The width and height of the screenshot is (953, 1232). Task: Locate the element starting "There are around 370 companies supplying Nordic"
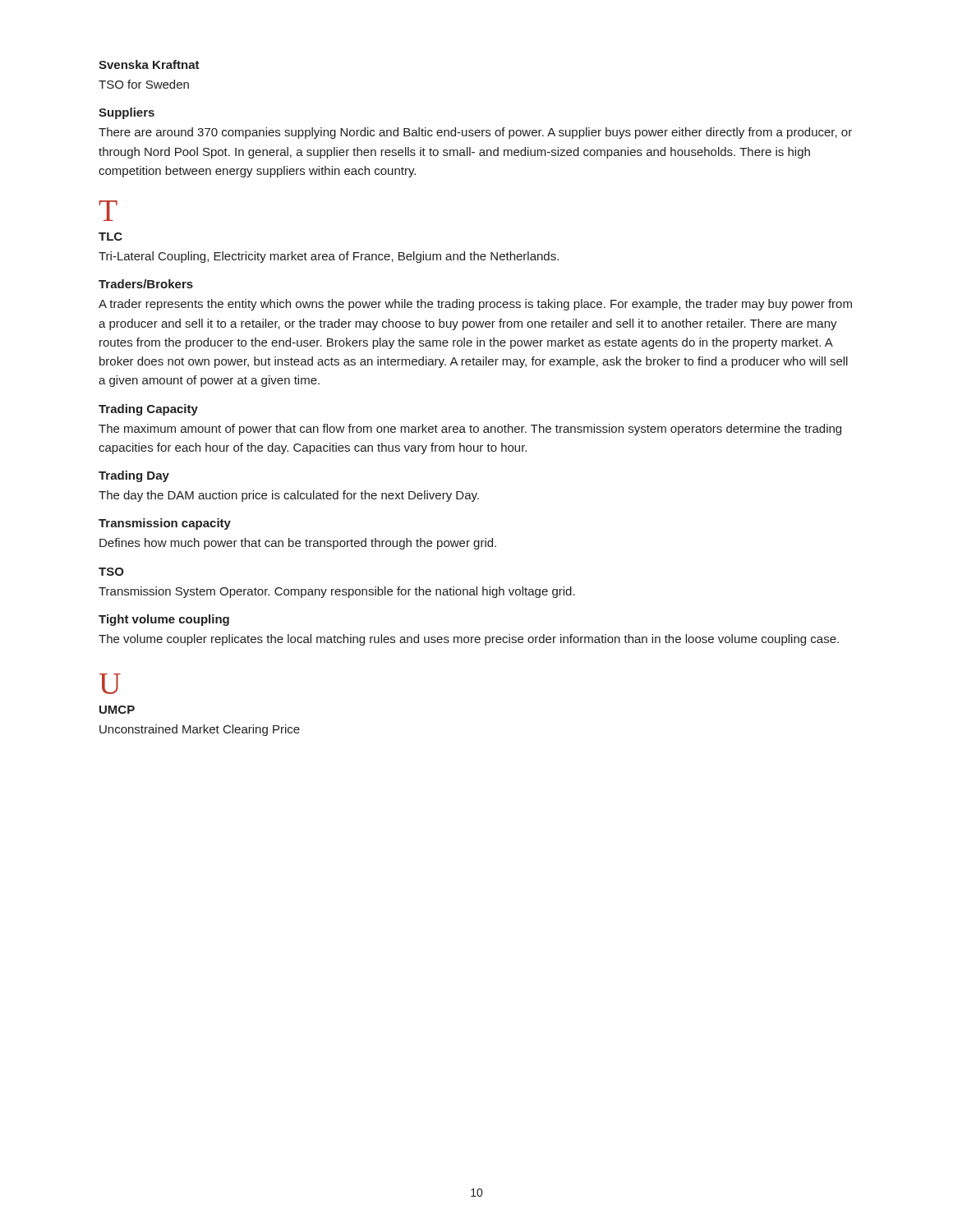pyautogui.click(x=475, y=151)
